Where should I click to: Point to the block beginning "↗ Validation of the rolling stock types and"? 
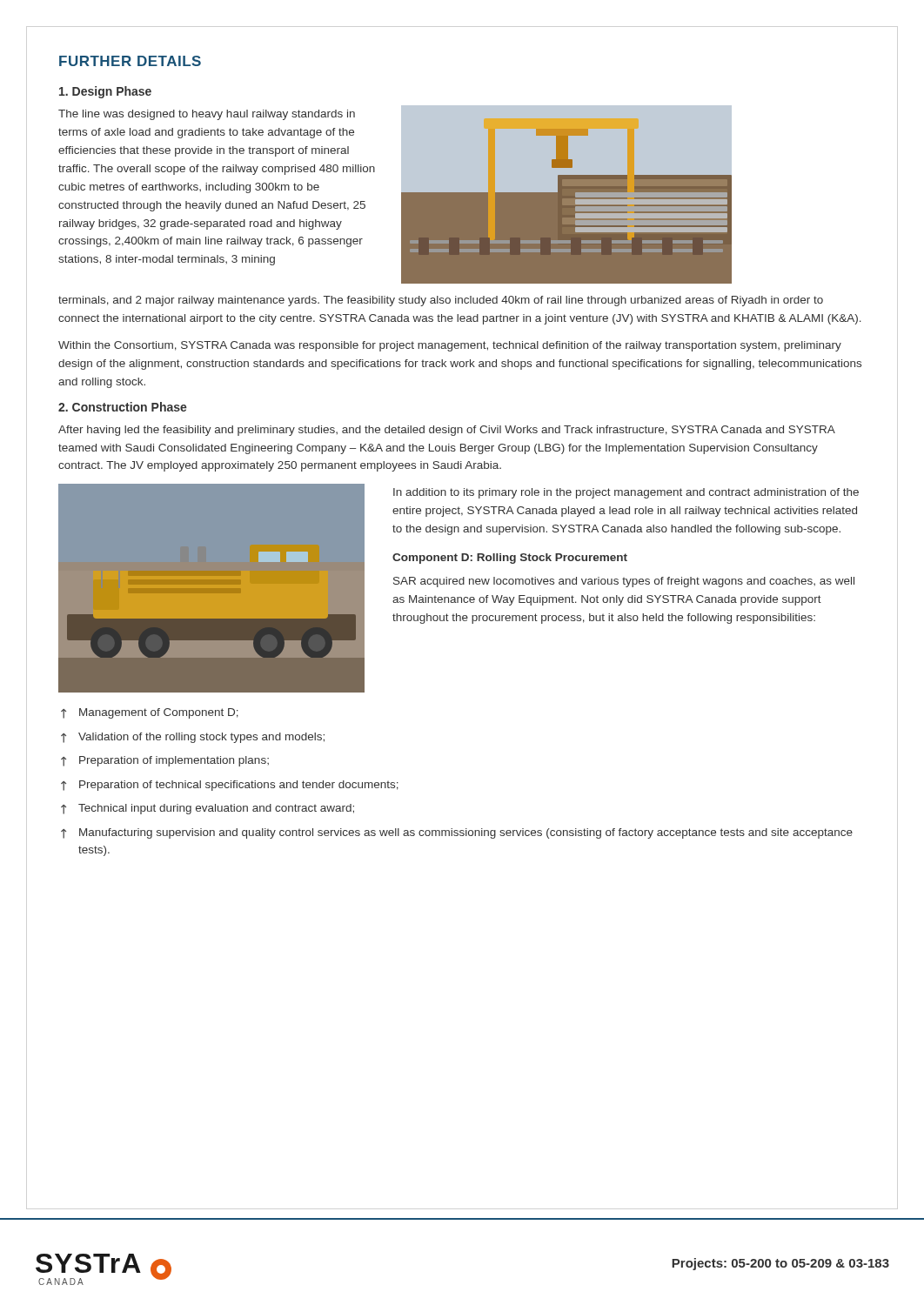(193, 738)
